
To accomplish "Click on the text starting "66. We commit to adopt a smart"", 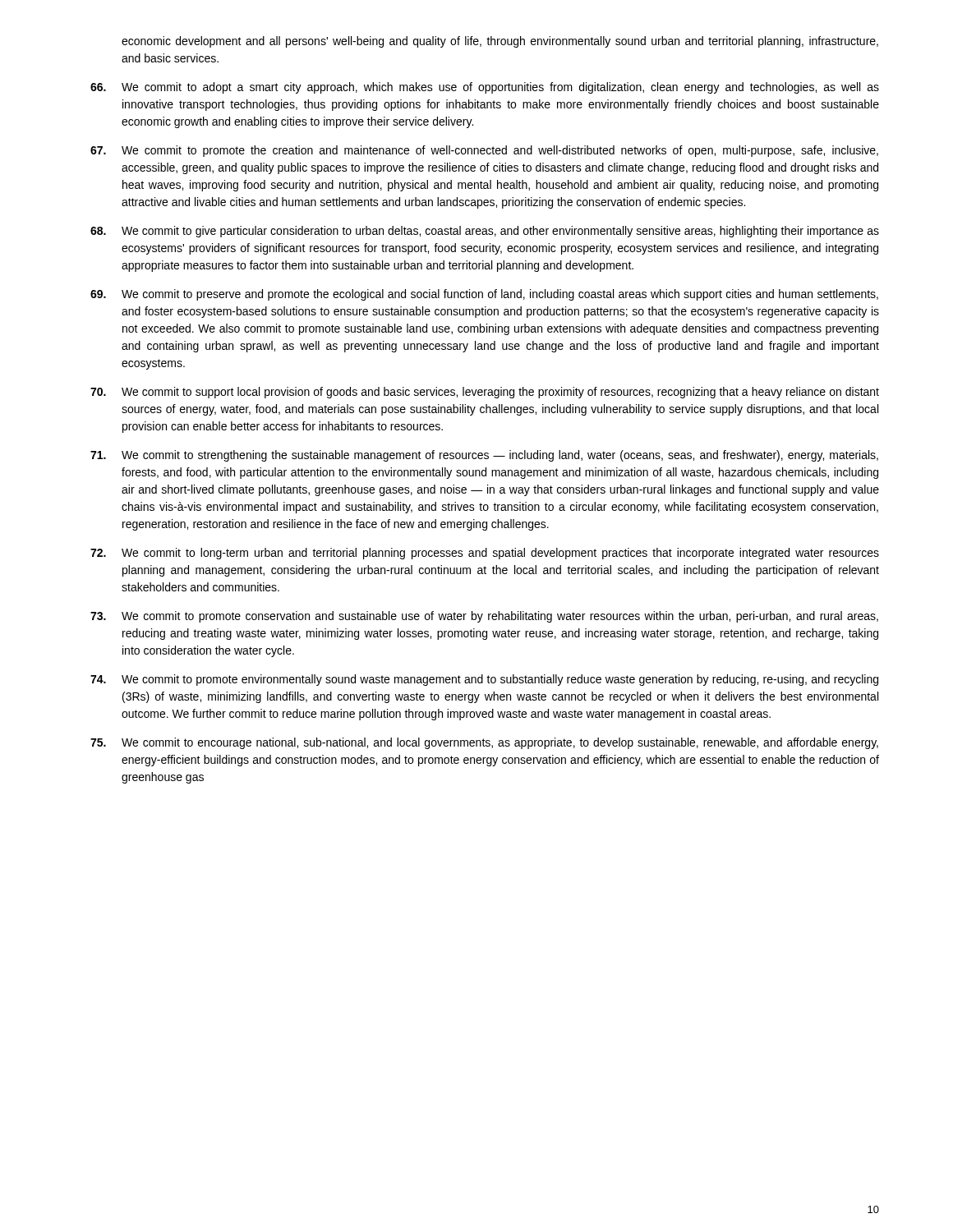I will [485, 105].
